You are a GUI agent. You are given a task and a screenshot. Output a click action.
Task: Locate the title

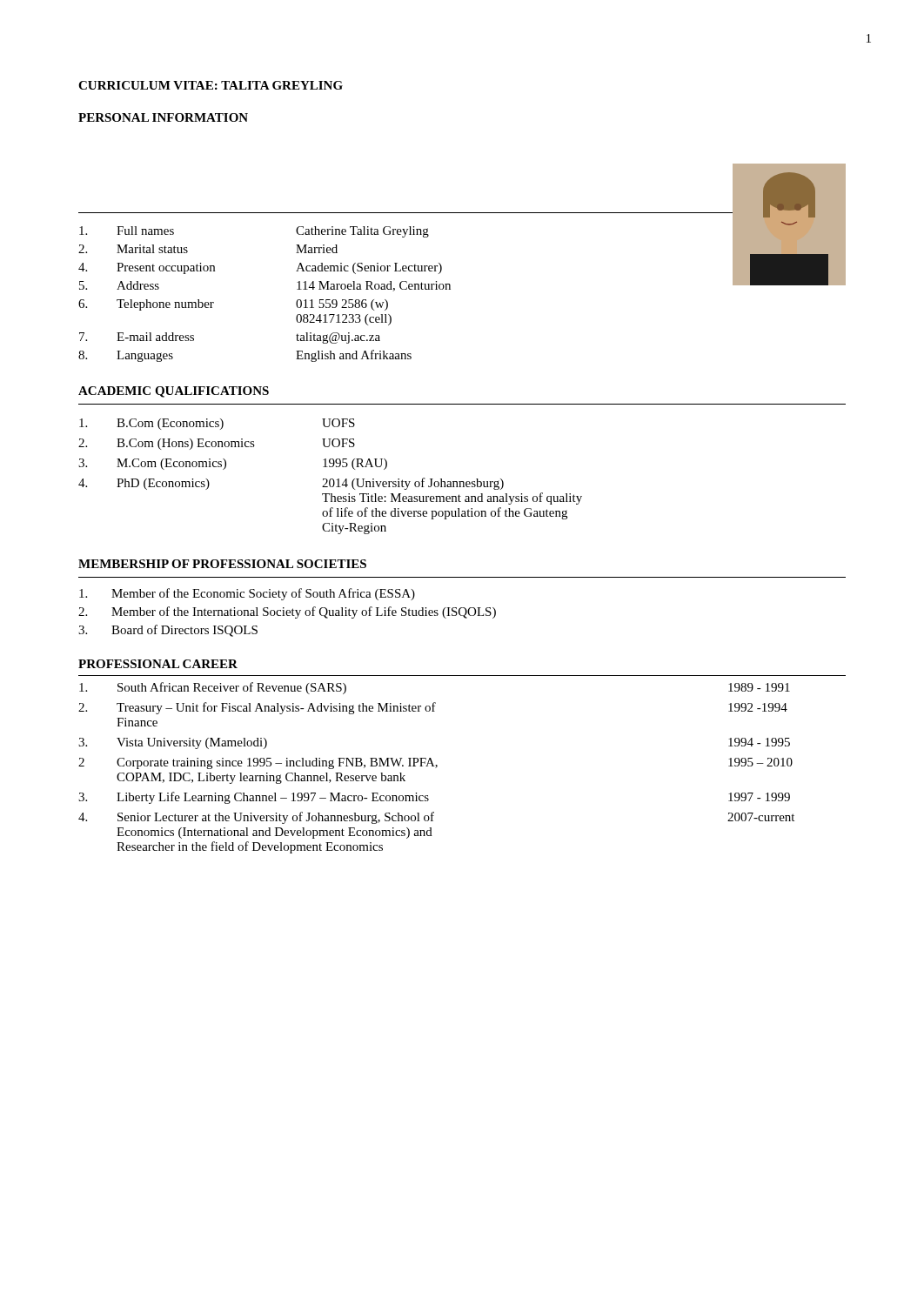211,85
